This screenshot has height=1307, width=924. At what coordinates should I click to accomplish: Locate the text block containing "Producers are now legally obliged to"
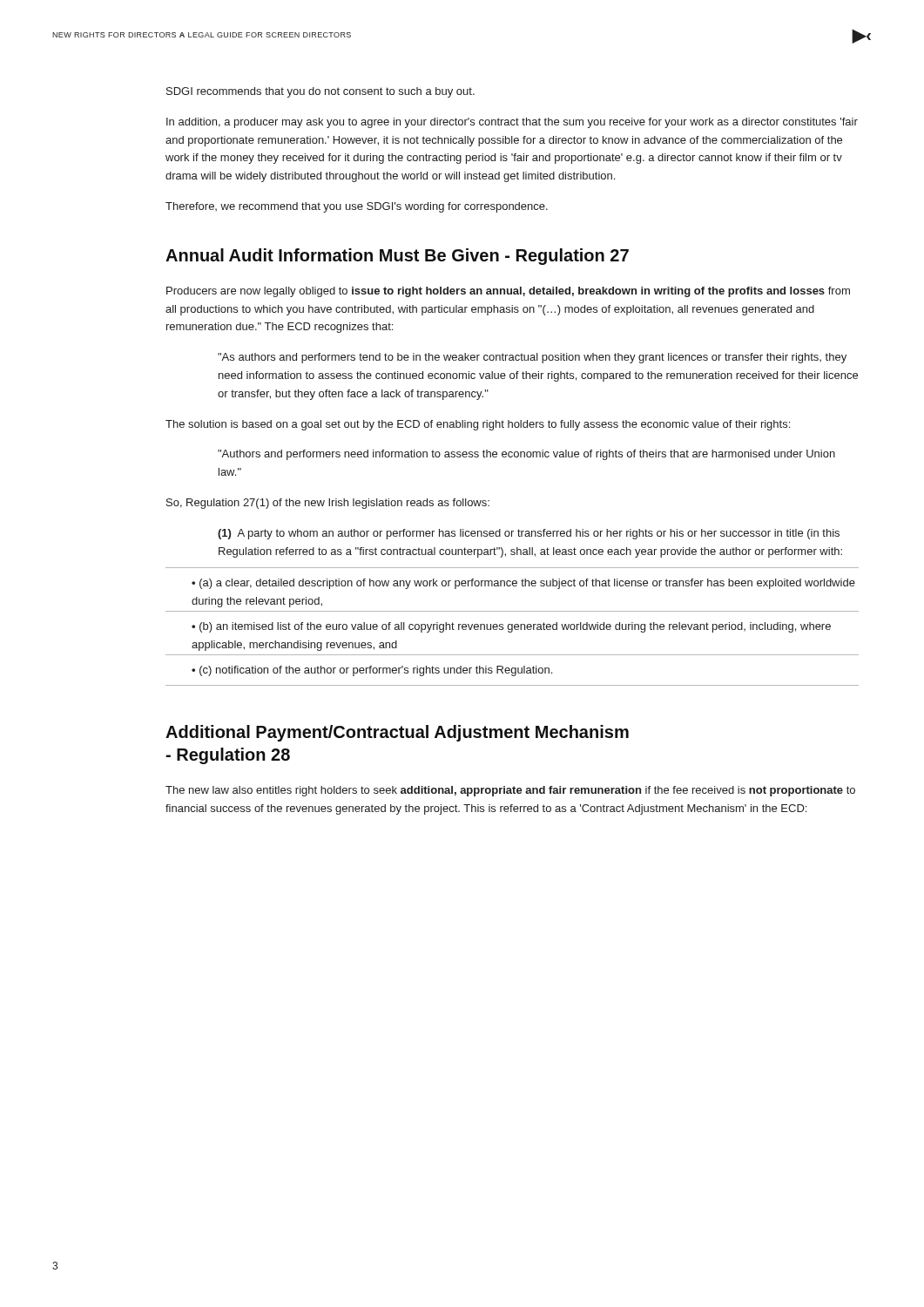tap(508, 309)
